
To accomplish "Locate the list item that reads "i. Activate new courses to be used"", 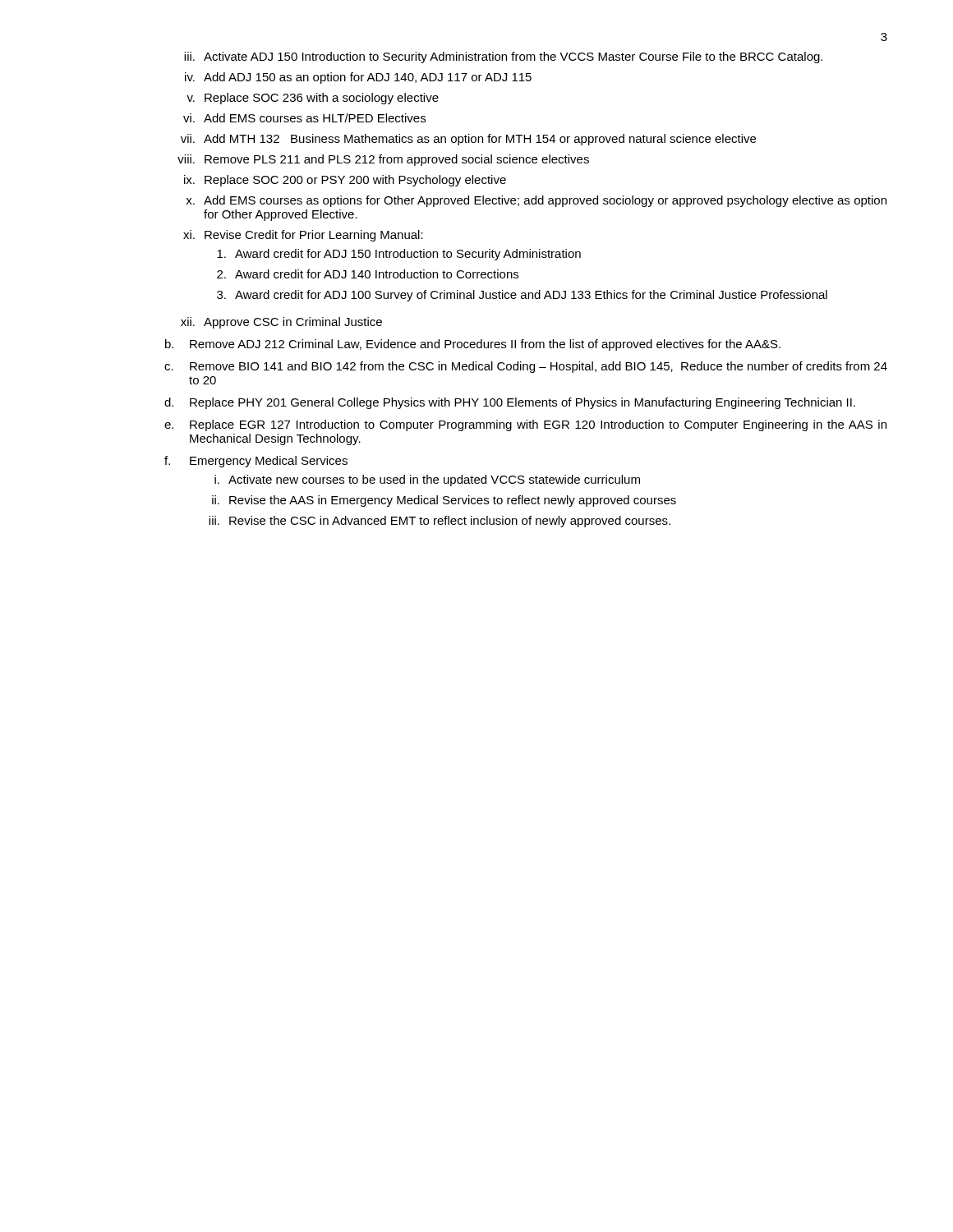I will coord(538,479).
